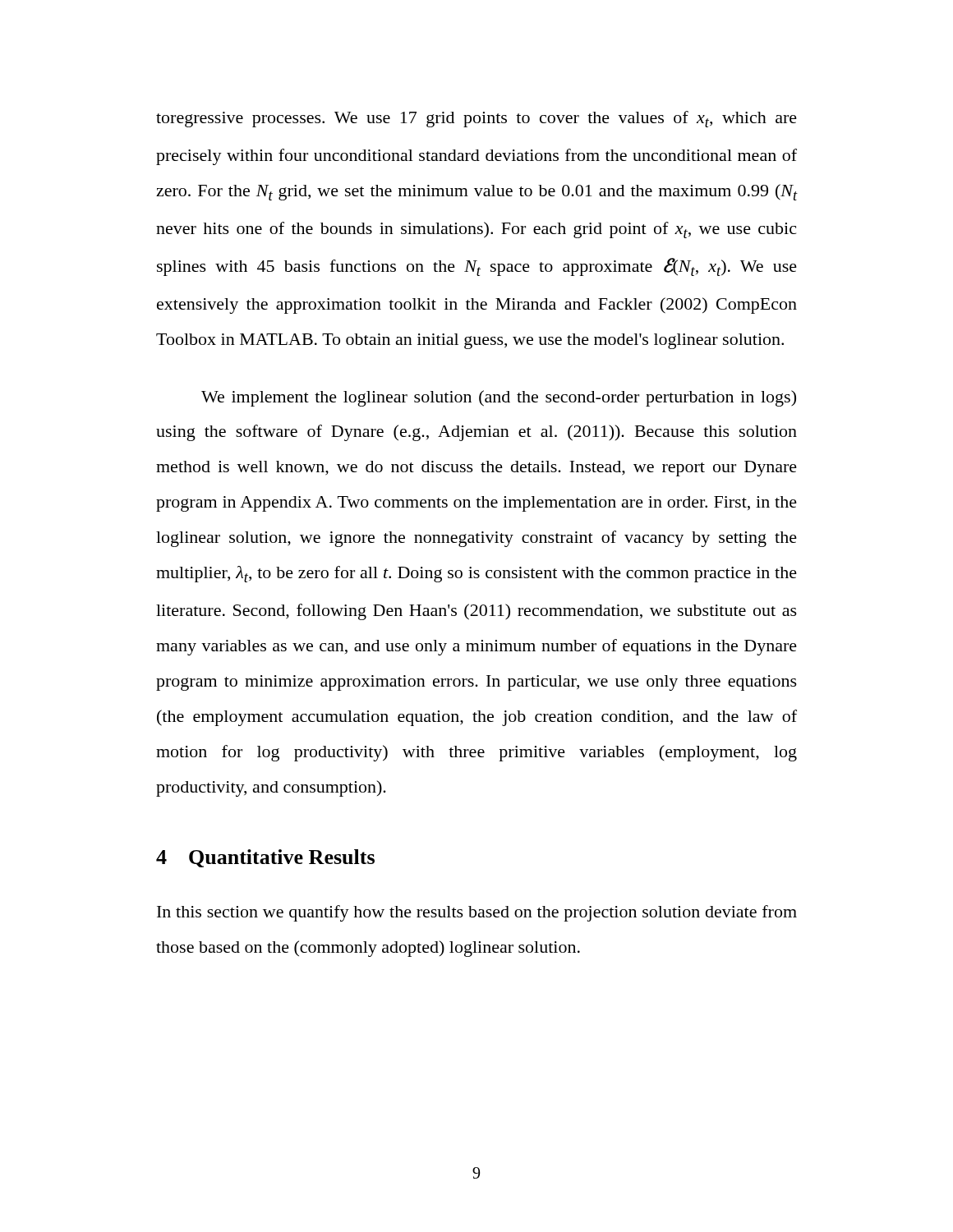Click on the section header containing "4 Quantitative Results"

[x=266, y=857]
